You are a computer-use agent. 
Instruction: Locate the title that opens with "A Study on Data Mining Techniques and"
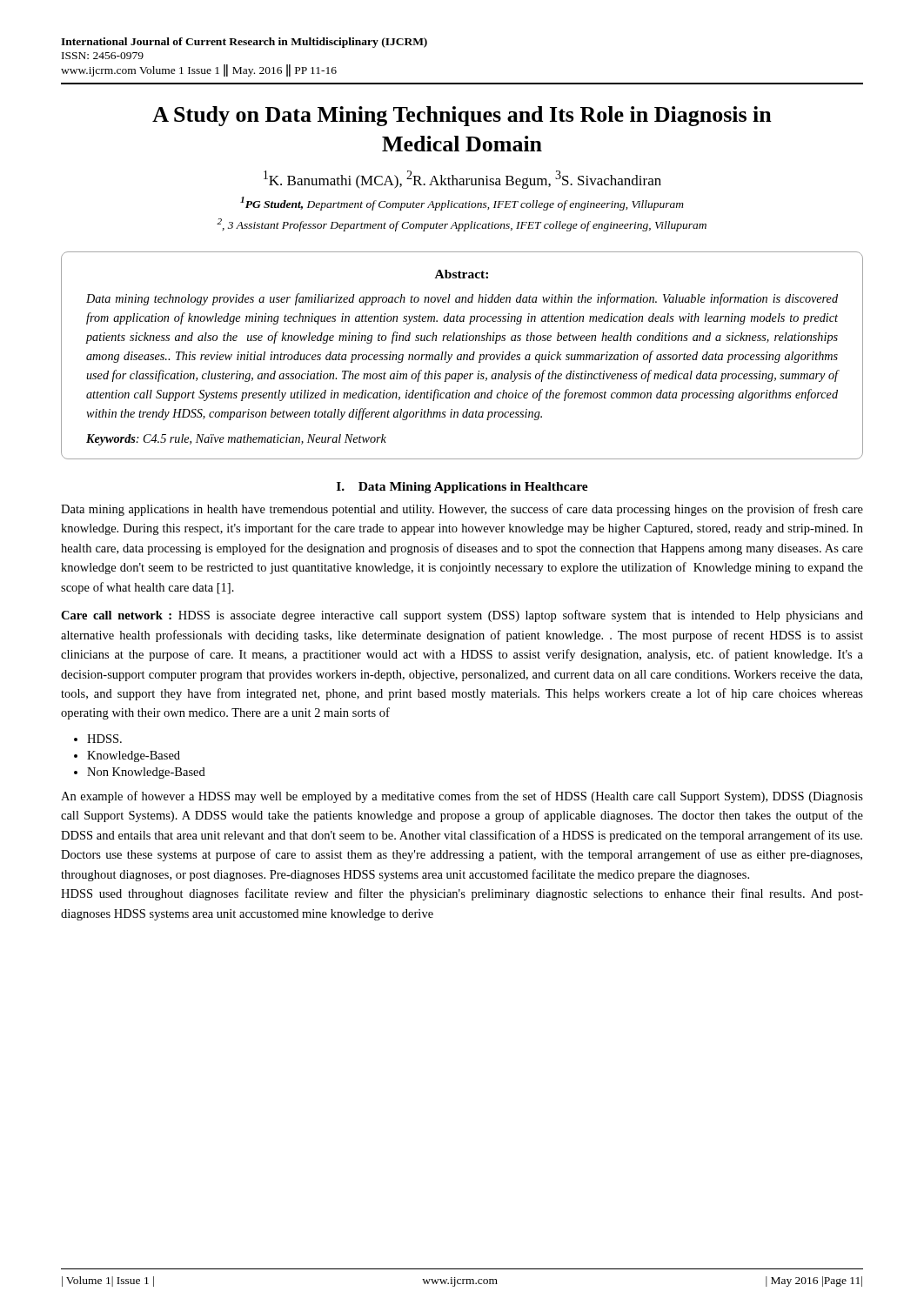click(x=462, y=129)
